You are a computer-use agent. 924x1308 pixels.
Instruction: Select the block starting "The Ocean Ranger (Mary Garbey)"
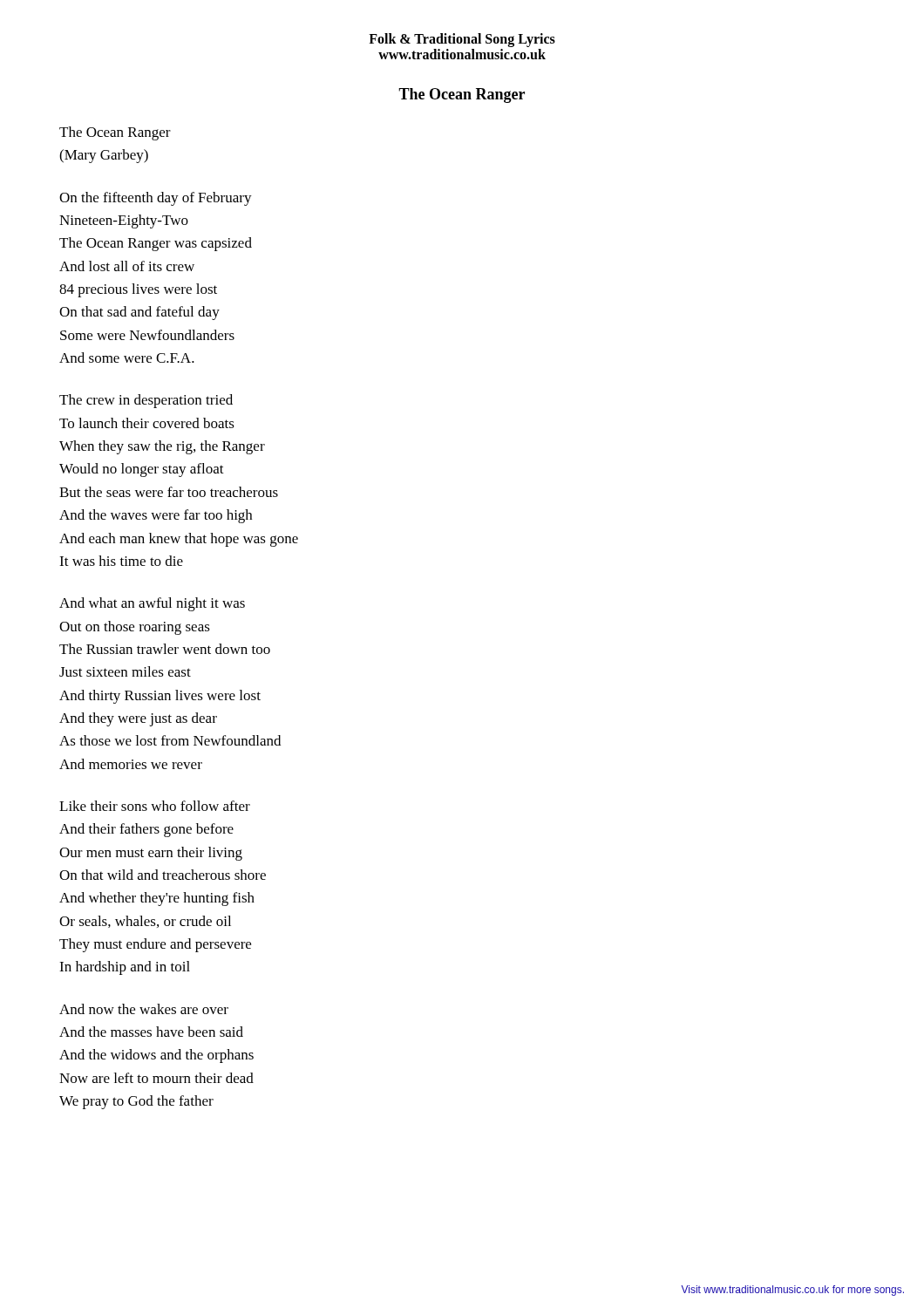[115, 133]
